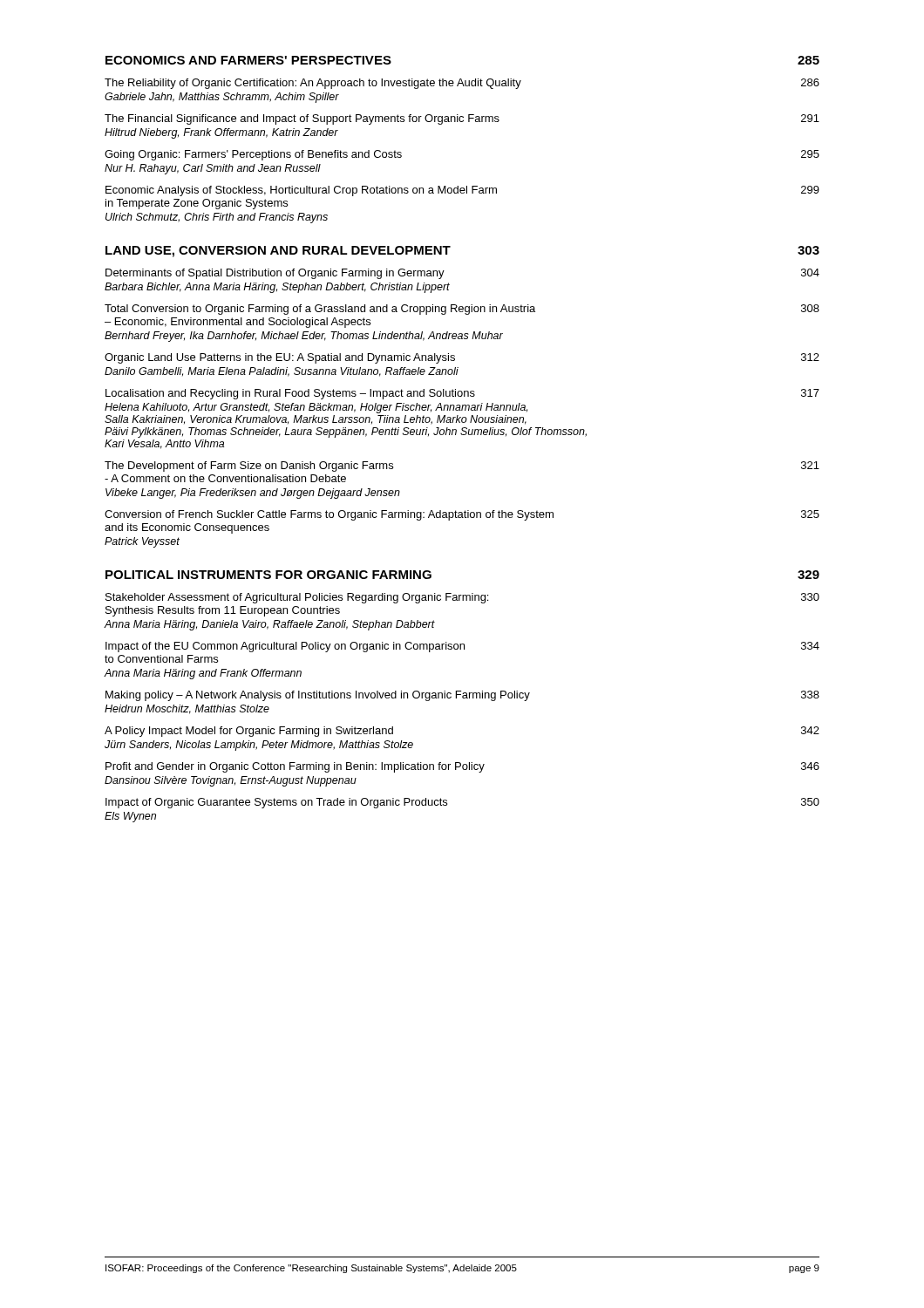The image size is (924, 1308).
Task: Select the list item with the text "Conversion of French"
Action: point(462,528)
